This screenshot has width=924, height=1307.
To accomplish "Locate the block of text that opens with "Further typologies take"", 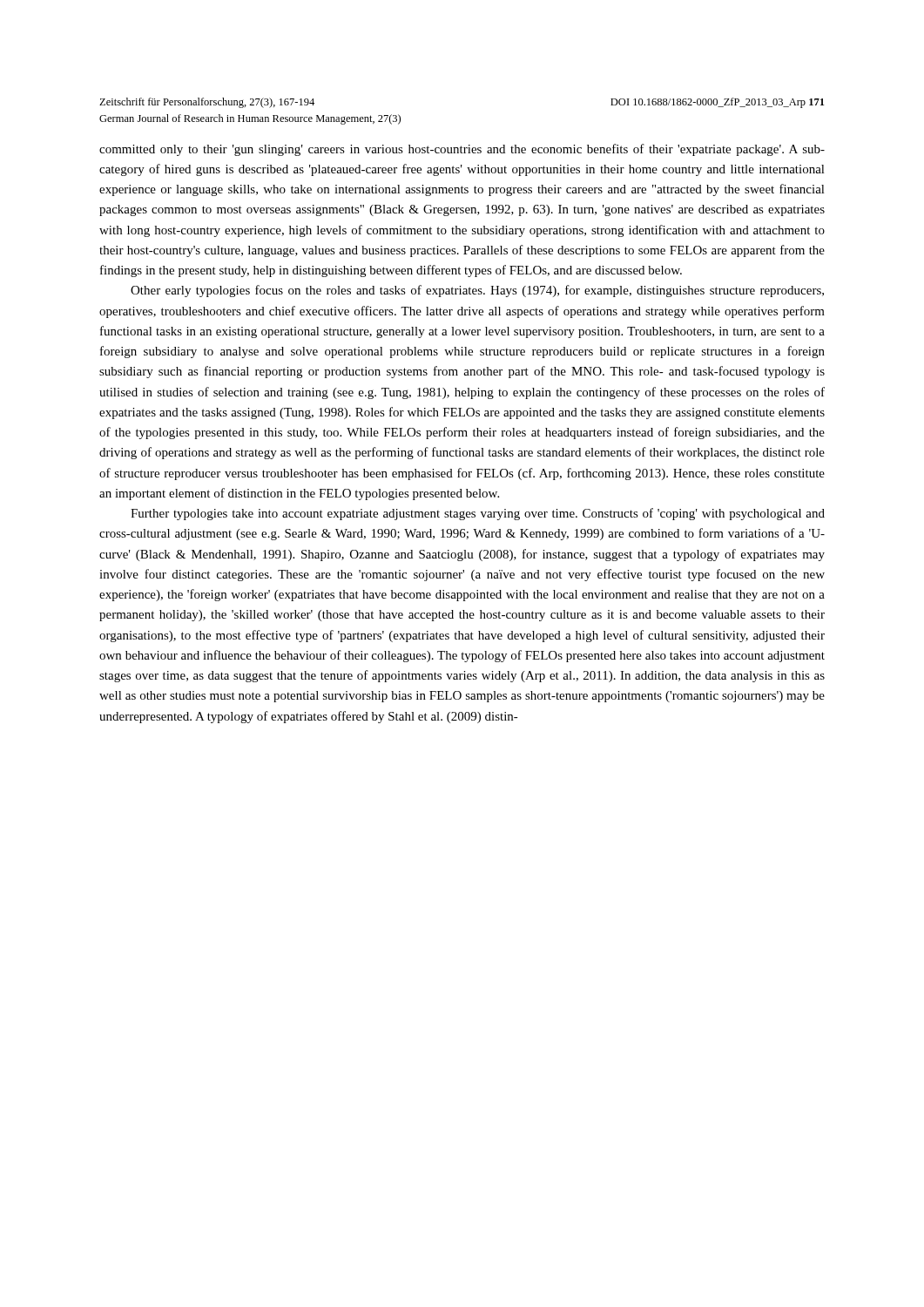I will tap(462, 615).
